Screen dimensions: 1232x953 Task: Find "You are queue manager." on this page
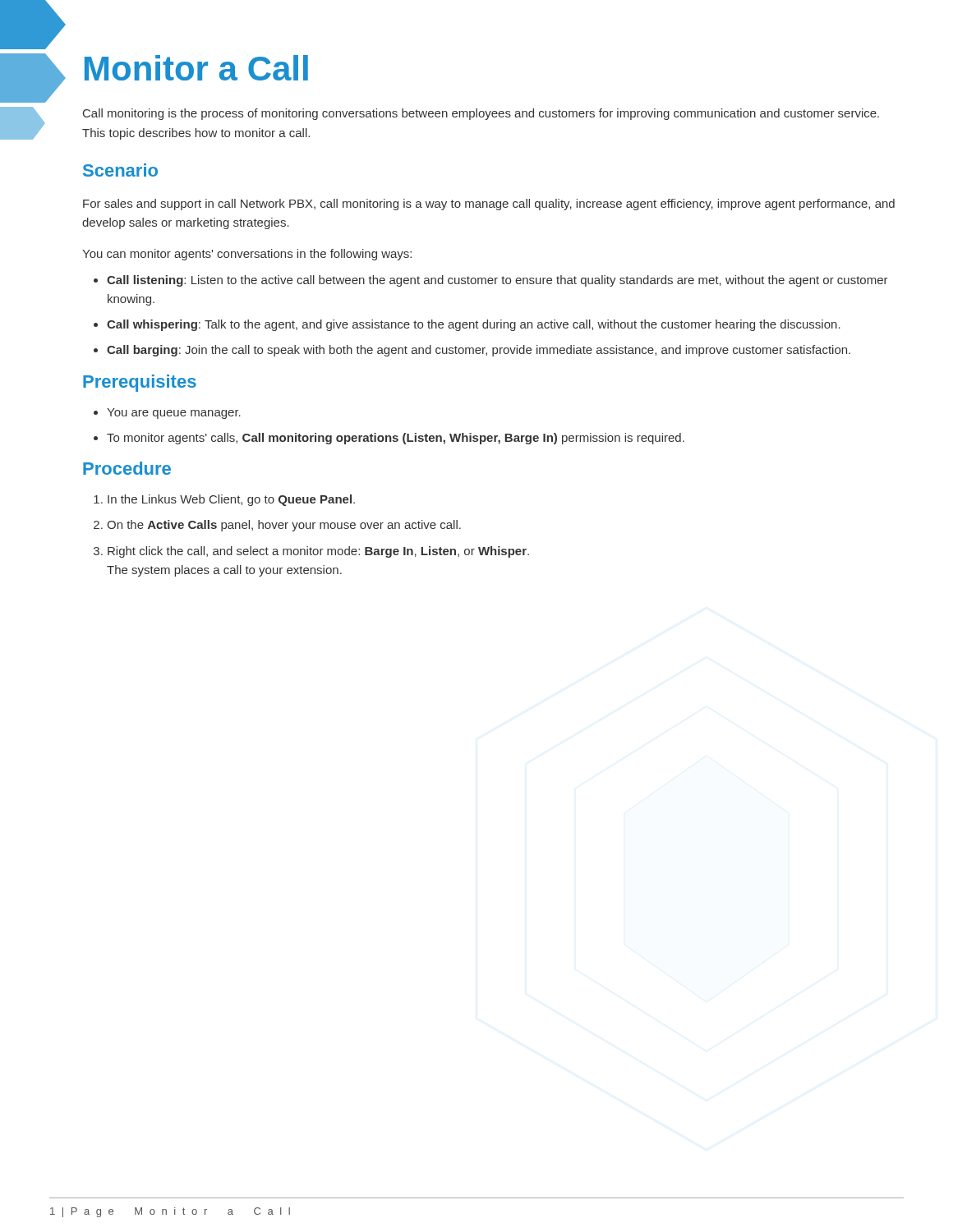tap(174, 414)
